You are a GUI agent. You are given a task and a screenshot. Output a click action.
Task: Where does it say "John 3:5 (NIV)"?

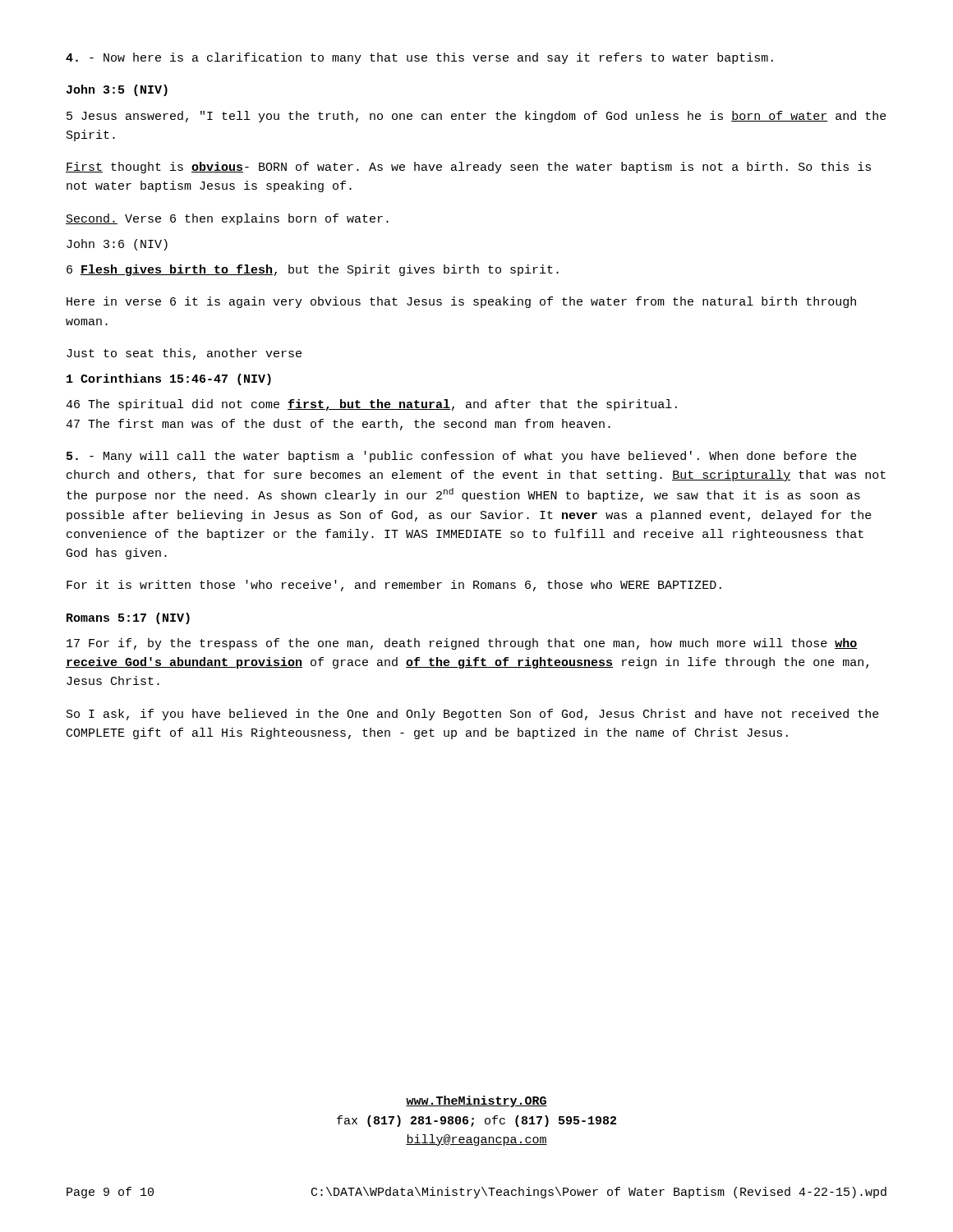(x=117, y=90)
